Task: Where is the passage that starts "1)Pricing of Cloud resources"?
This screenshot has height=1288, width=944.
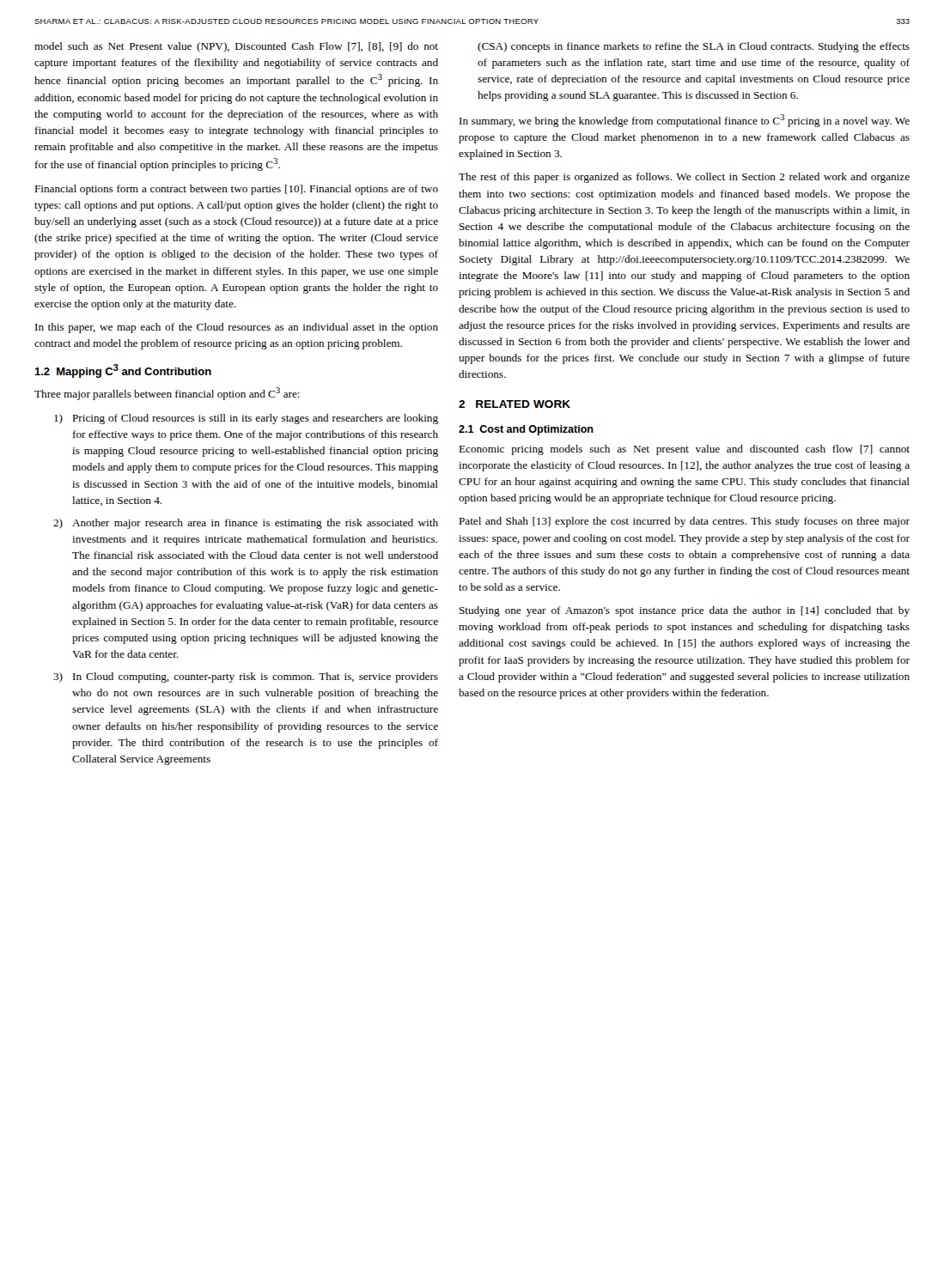Action: point(246,459)
